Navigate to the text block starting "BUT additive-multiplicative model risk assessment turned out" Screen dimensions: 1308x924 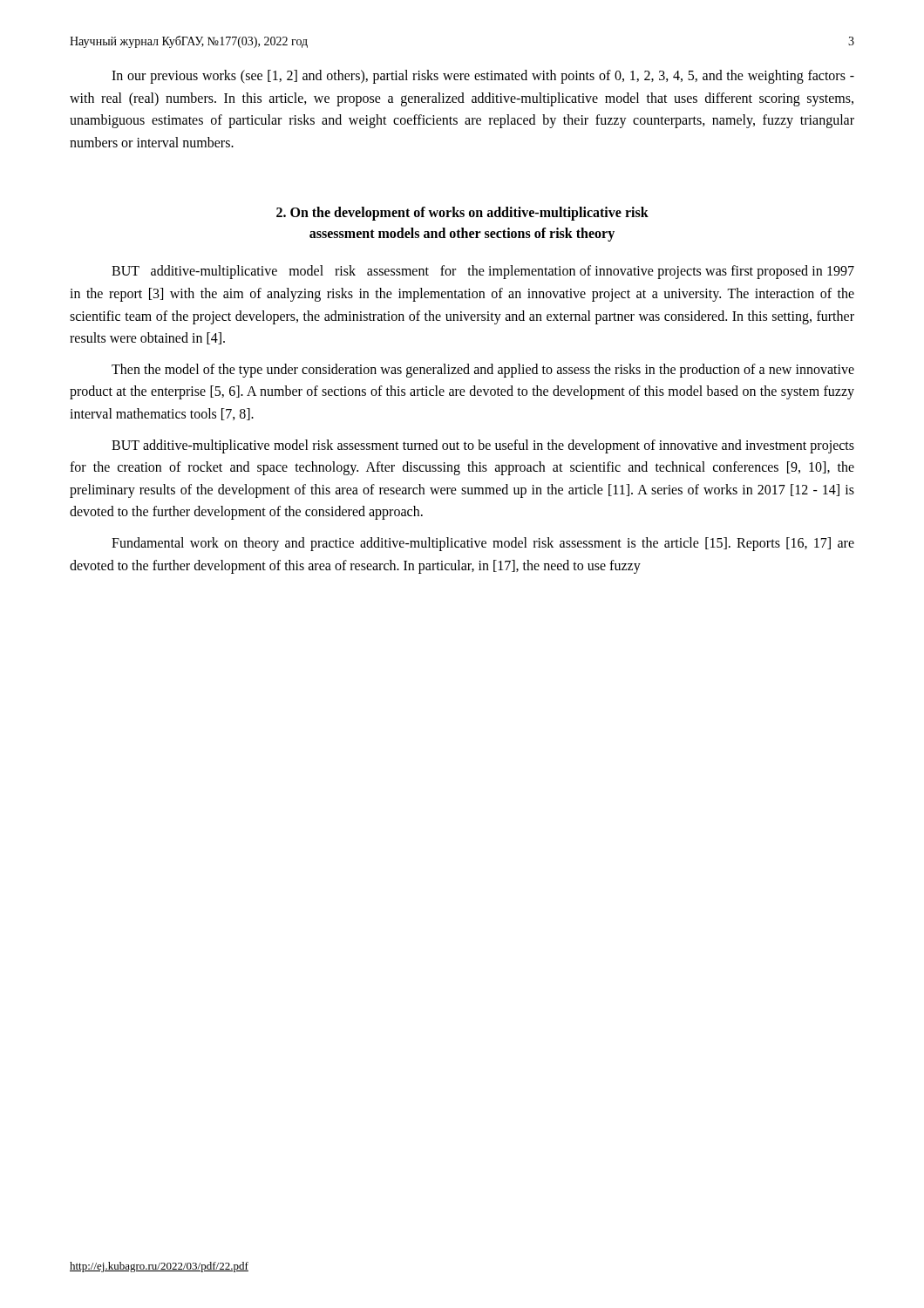tap(462, 478)
